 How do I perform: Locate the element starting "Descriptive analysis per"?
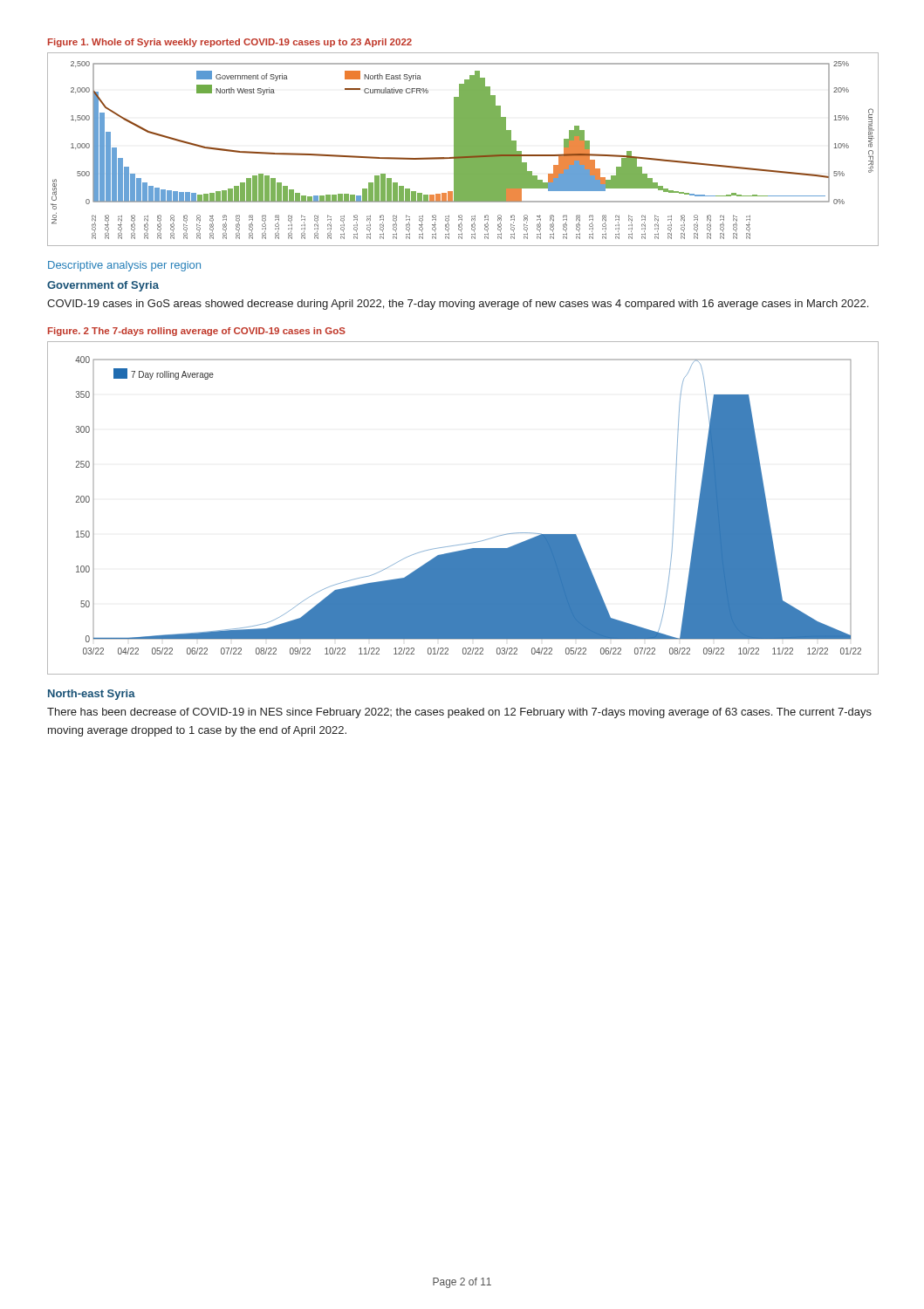click(124, 265)
